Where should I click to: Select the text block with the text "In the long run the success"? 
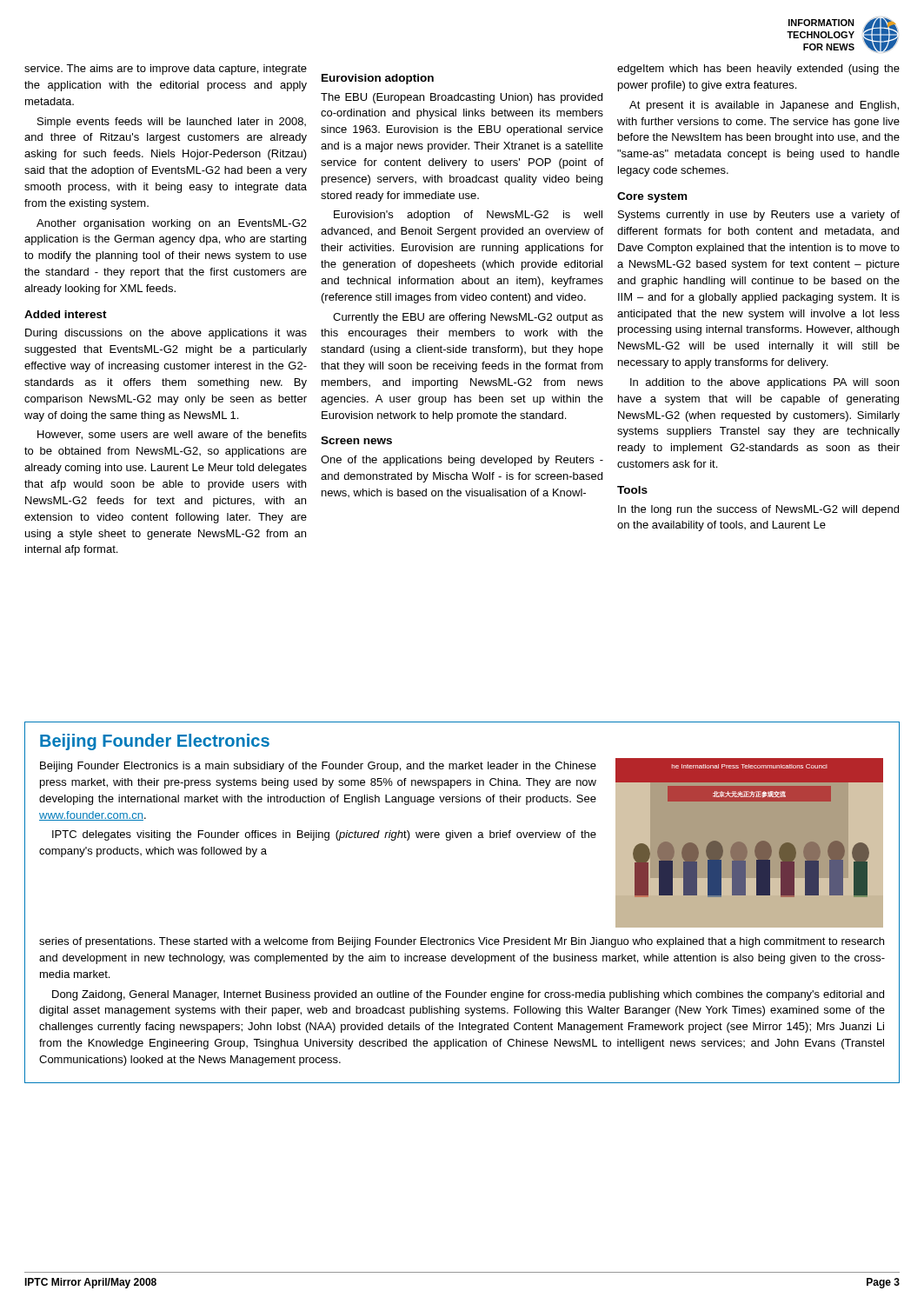[758, 518]
